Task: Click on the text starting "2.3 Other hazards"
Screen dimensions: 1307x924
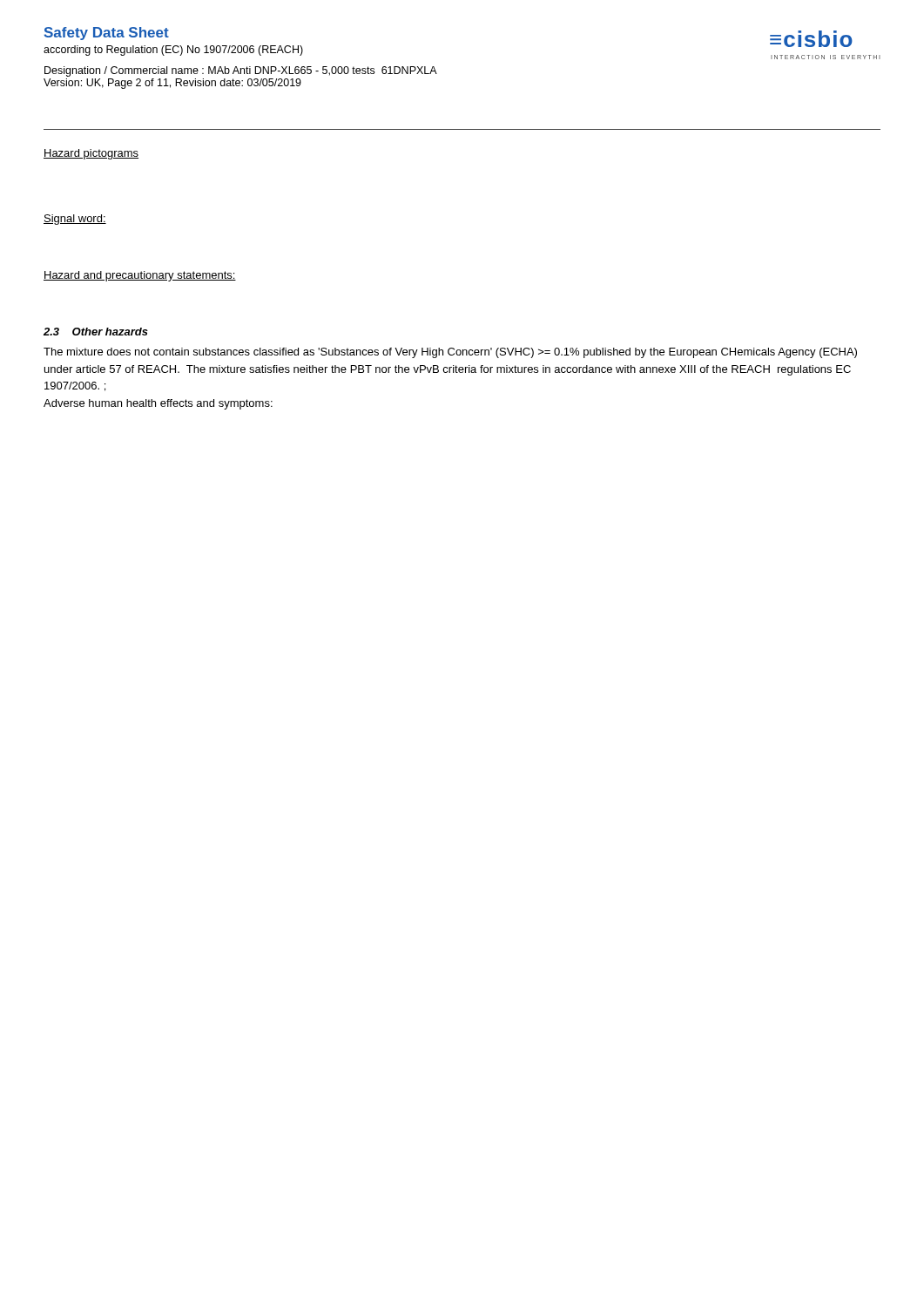Action: (x=96, y=332)
